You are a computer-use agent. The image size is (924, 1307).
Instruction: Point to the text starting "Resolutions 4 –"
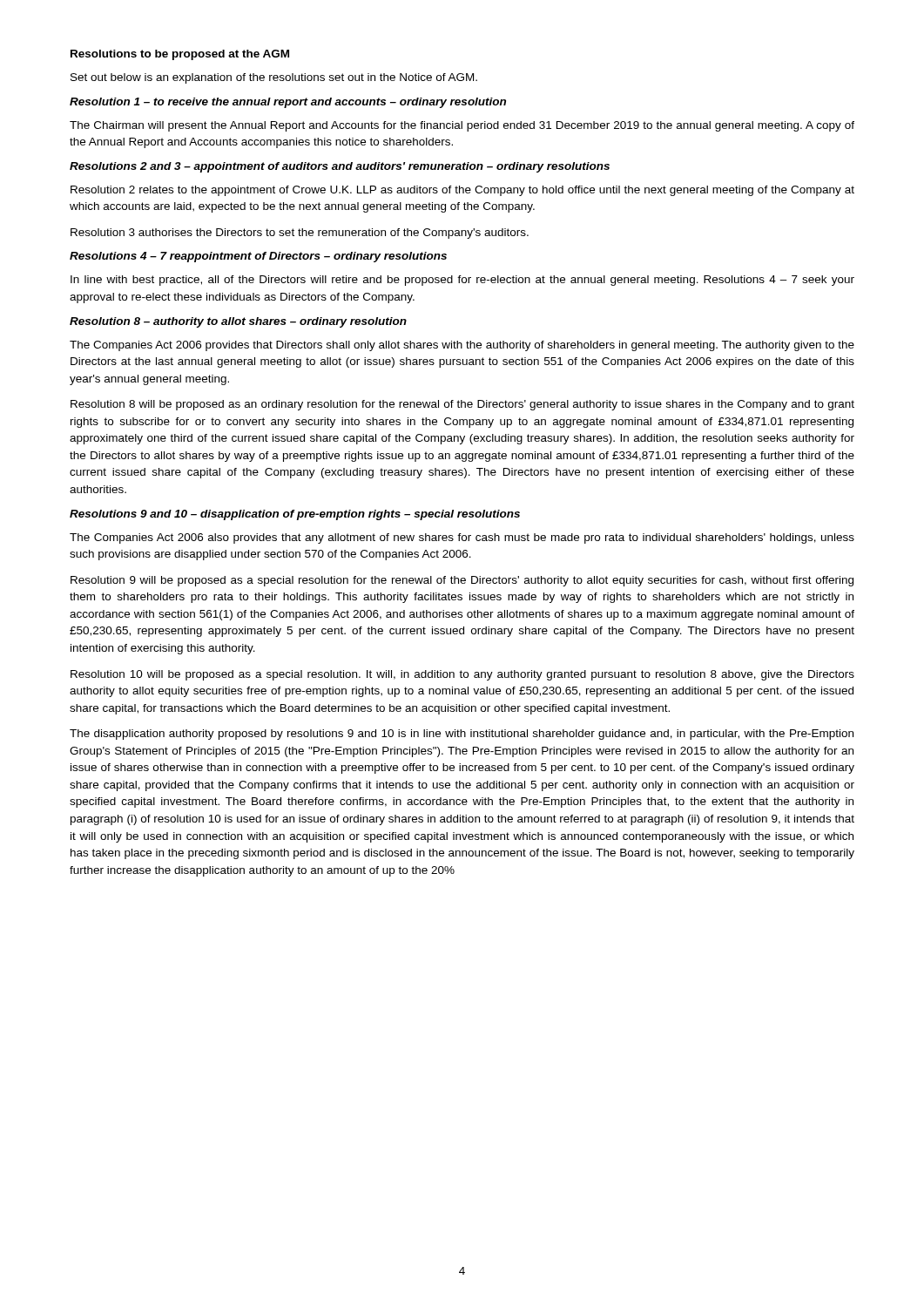tap(258, 256)
